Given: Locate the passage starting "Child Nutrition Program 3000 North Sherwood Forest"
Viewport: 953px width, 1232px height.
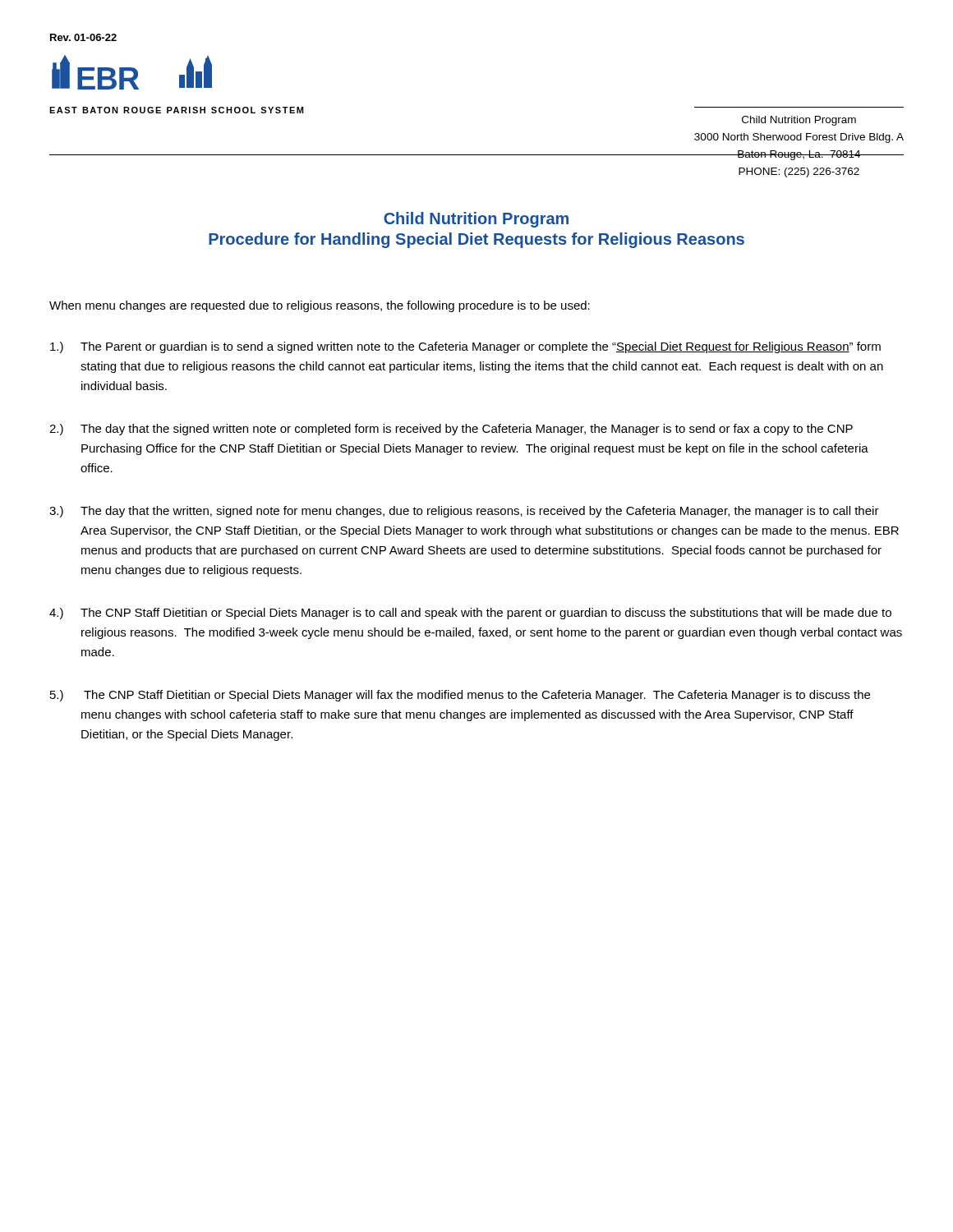Looking at the screenshot, I should point(799,145).
